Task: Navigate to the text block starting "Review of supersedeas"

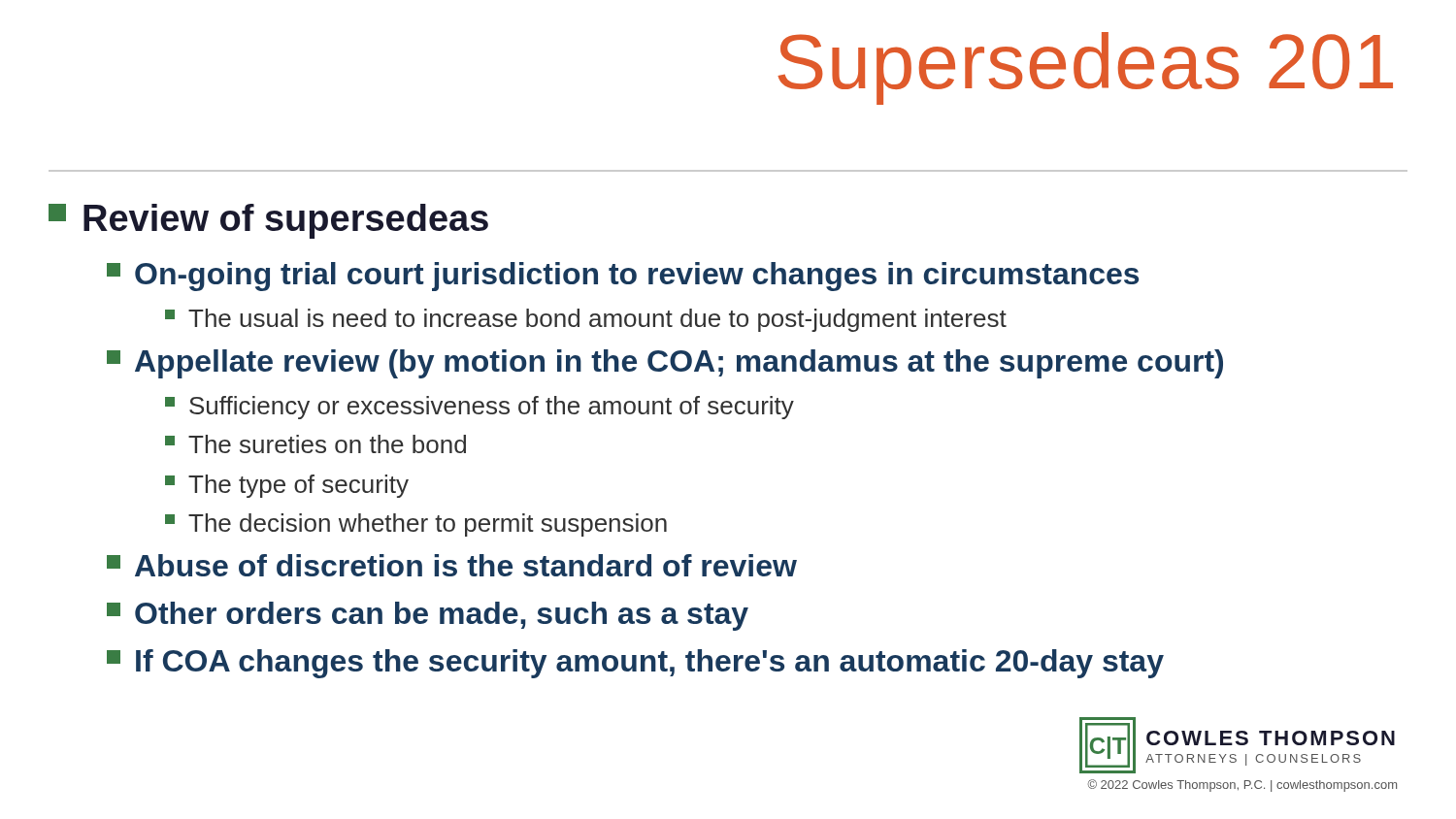Action: (x=269, y=219)
